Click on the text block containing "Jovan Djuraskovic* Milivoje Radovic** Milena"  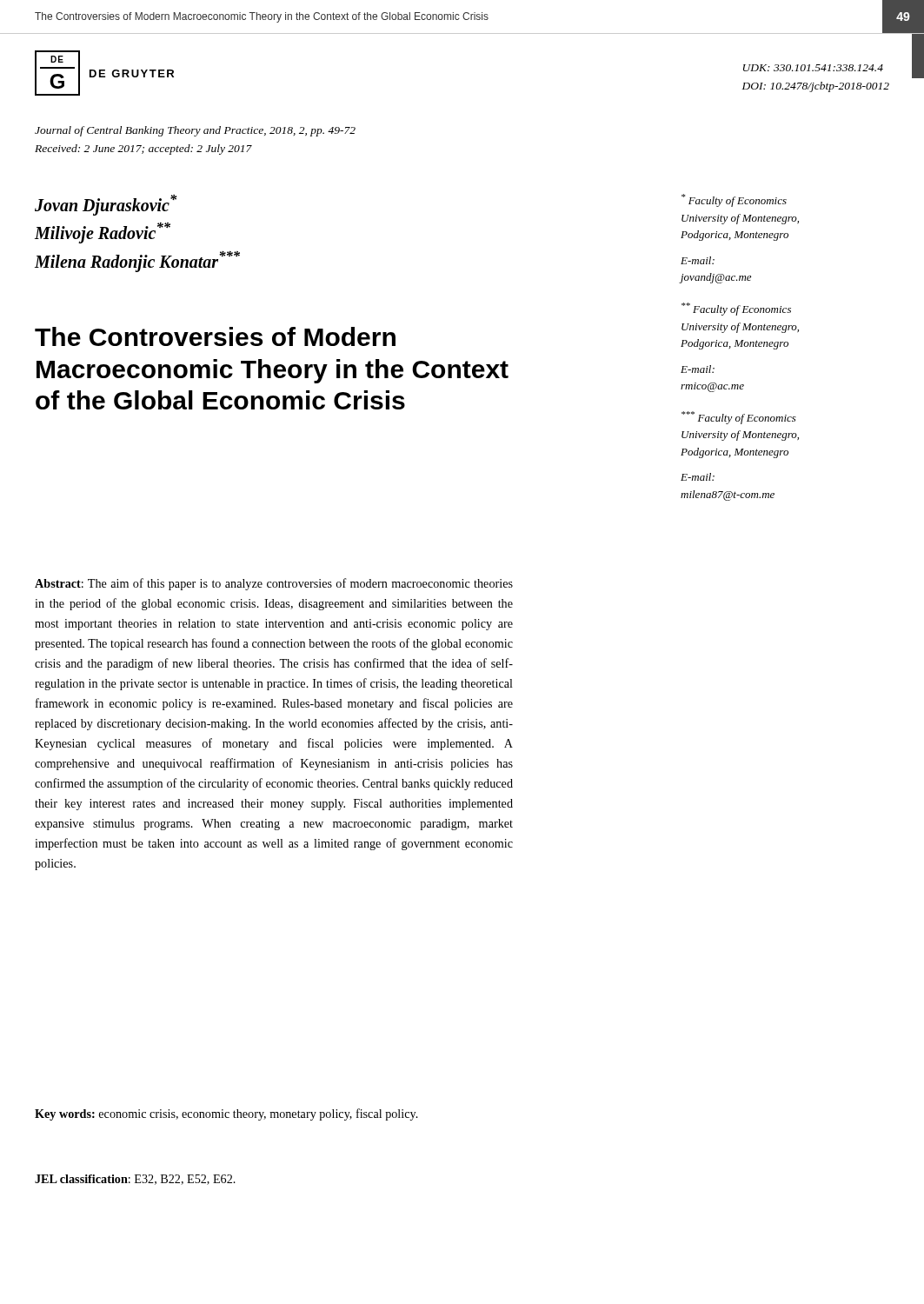pos(137,232)
